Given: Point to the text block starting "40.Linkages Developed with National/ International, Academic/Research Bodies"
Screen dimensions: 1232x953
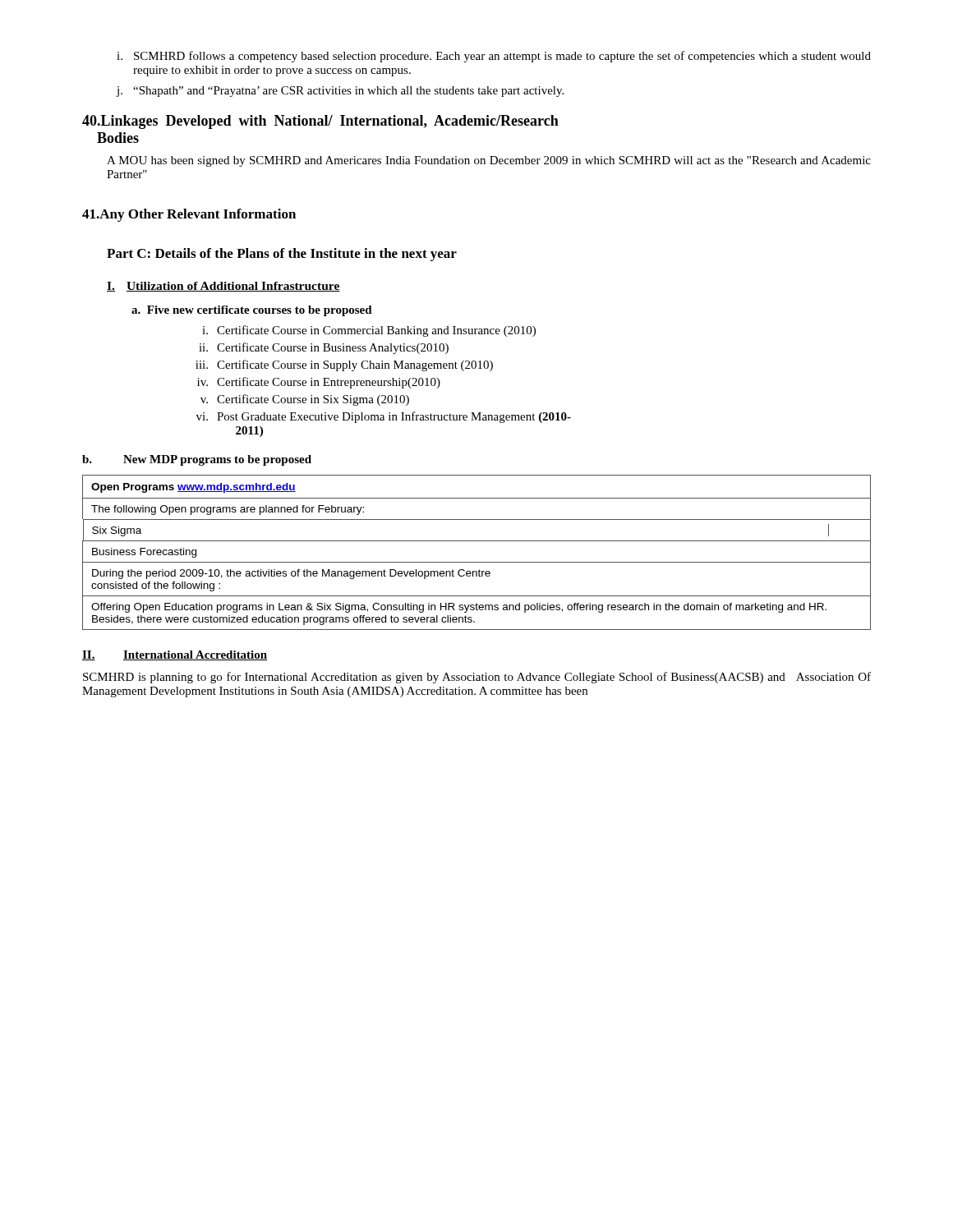Looking at the screenshot, I should pos(476,130).
